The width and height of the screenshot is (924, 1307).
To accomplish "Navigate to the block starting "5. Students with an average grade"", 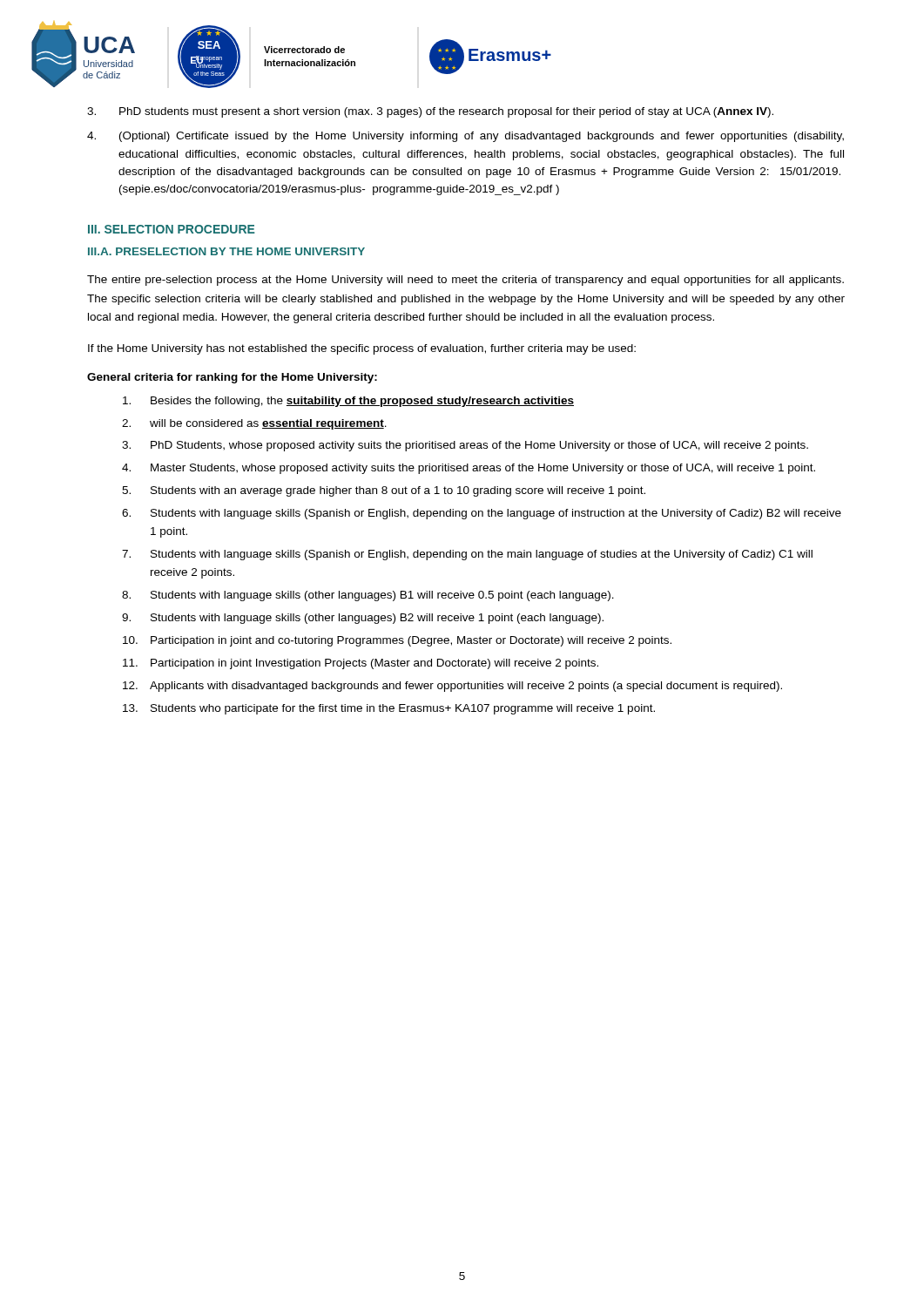I will point(384,491).
